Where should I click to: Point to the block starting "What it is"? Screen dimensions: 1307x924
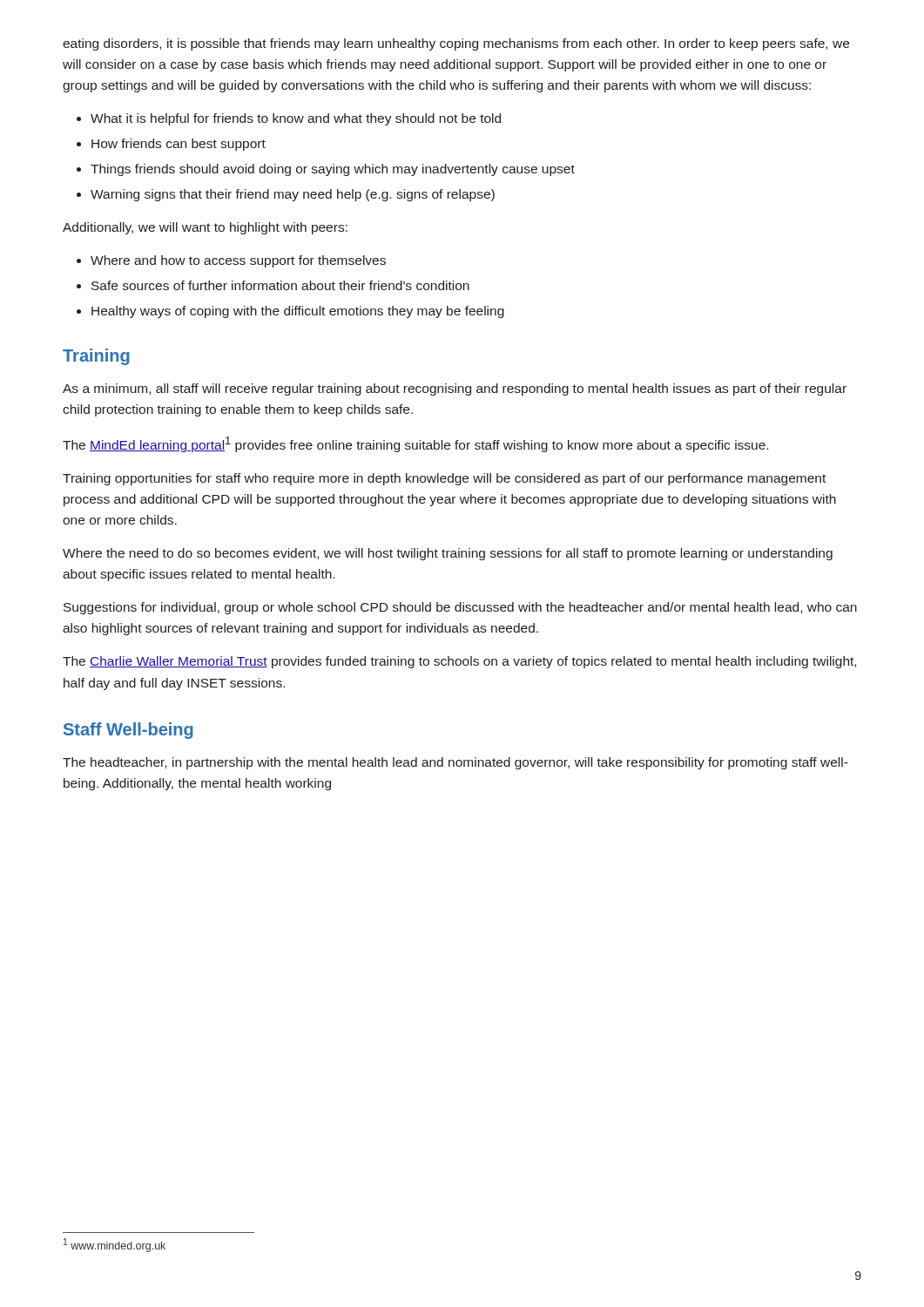click(x=476, y=119)
